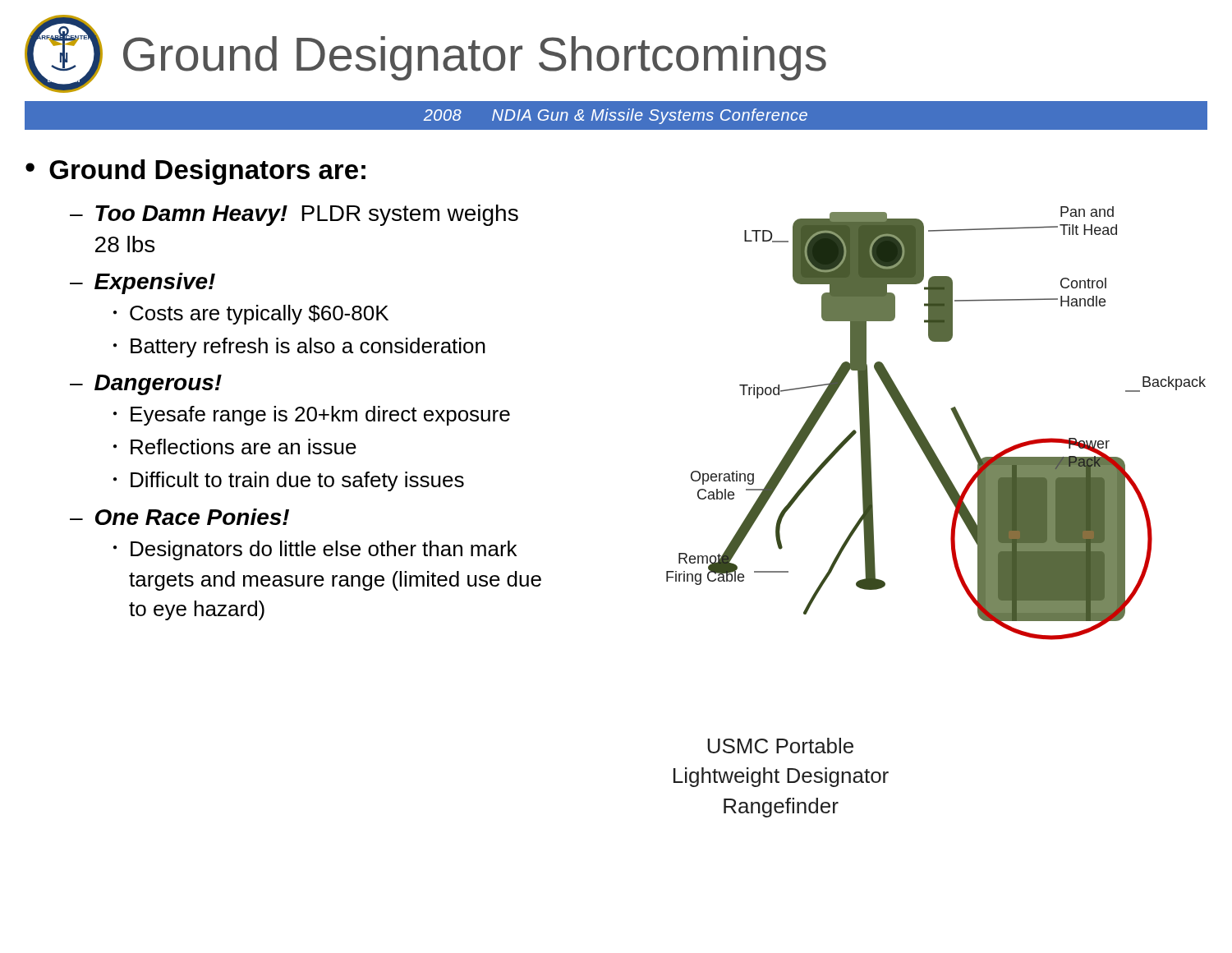Point to "– Dangerous!"
This screenshot has width=1232, height=953.
(x=146, y=383)
